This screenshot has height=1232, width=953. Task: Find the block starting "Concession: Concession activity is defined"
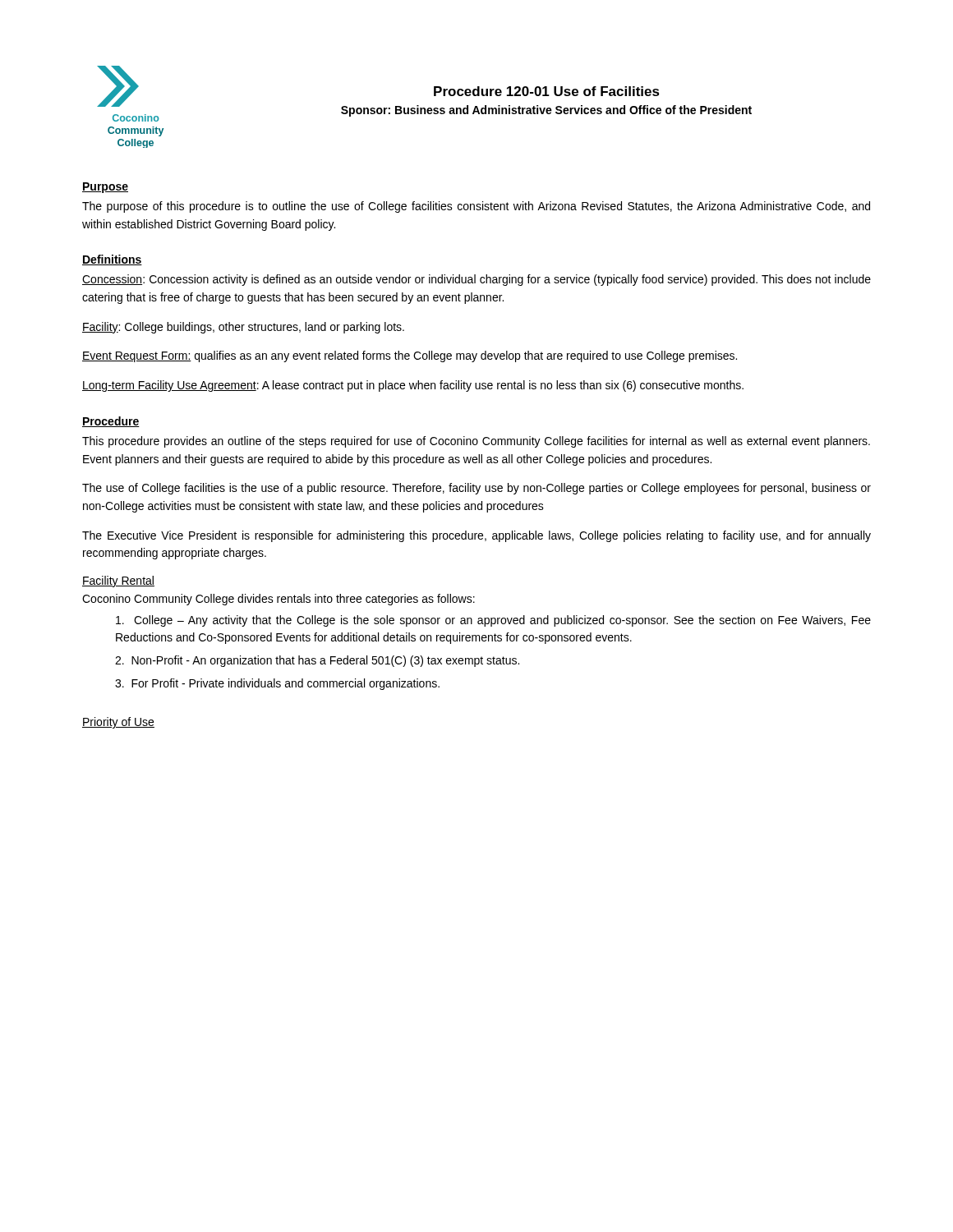tap(476, 288)
